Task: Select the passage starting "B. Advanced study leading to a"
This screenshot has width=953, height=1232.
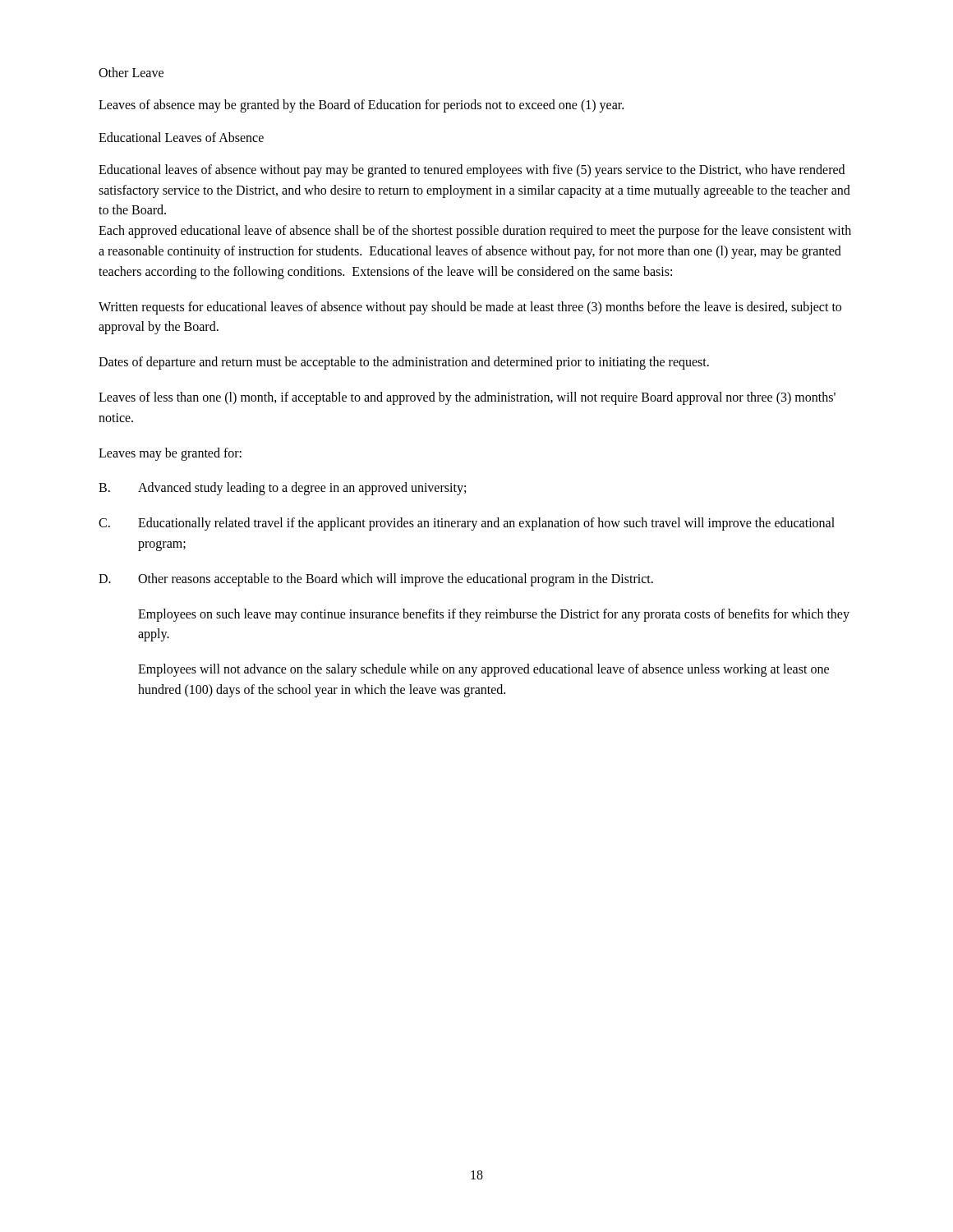Action: (476, 488)
